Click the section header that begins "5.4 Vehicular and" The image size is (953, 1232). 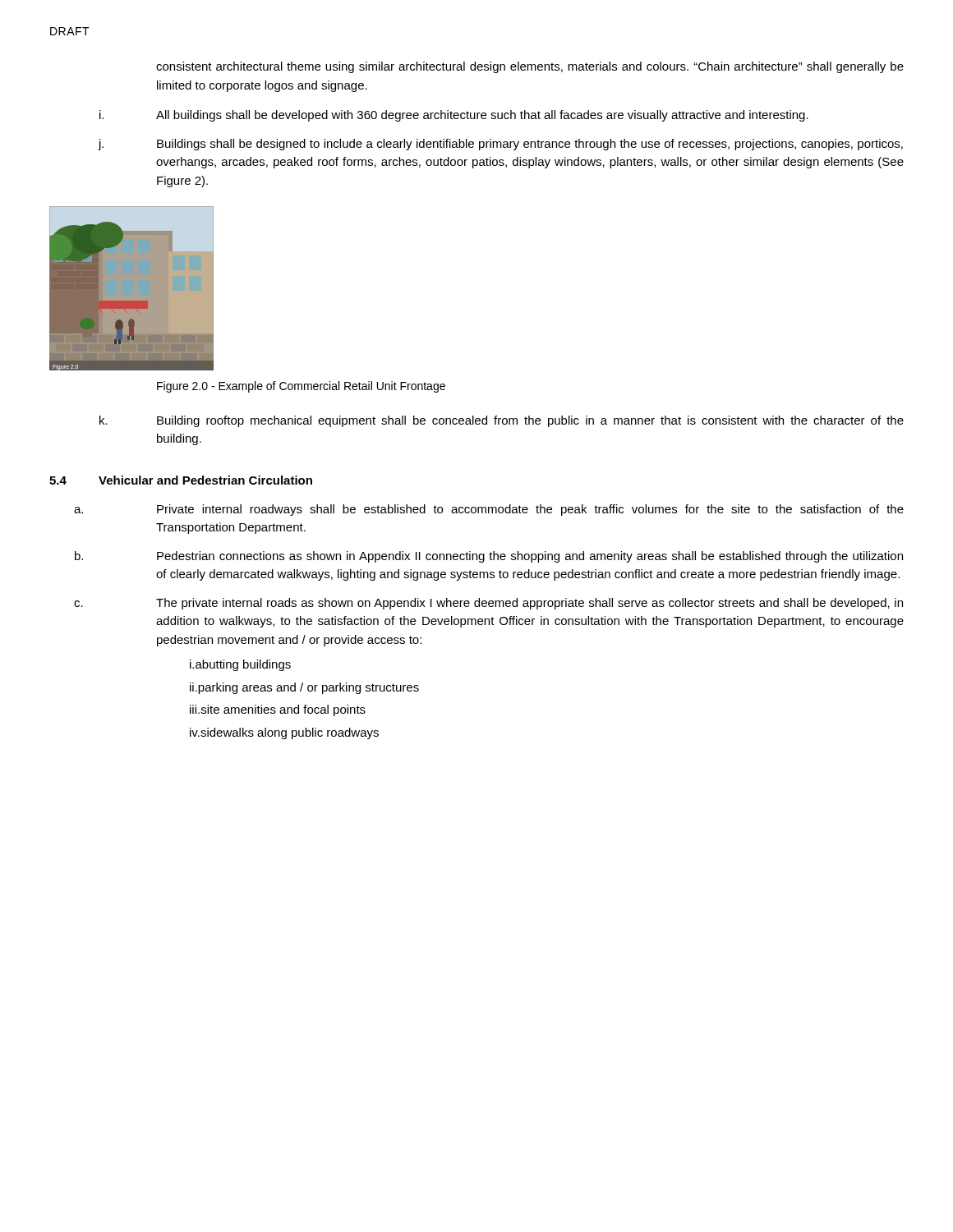pos(181,480)
